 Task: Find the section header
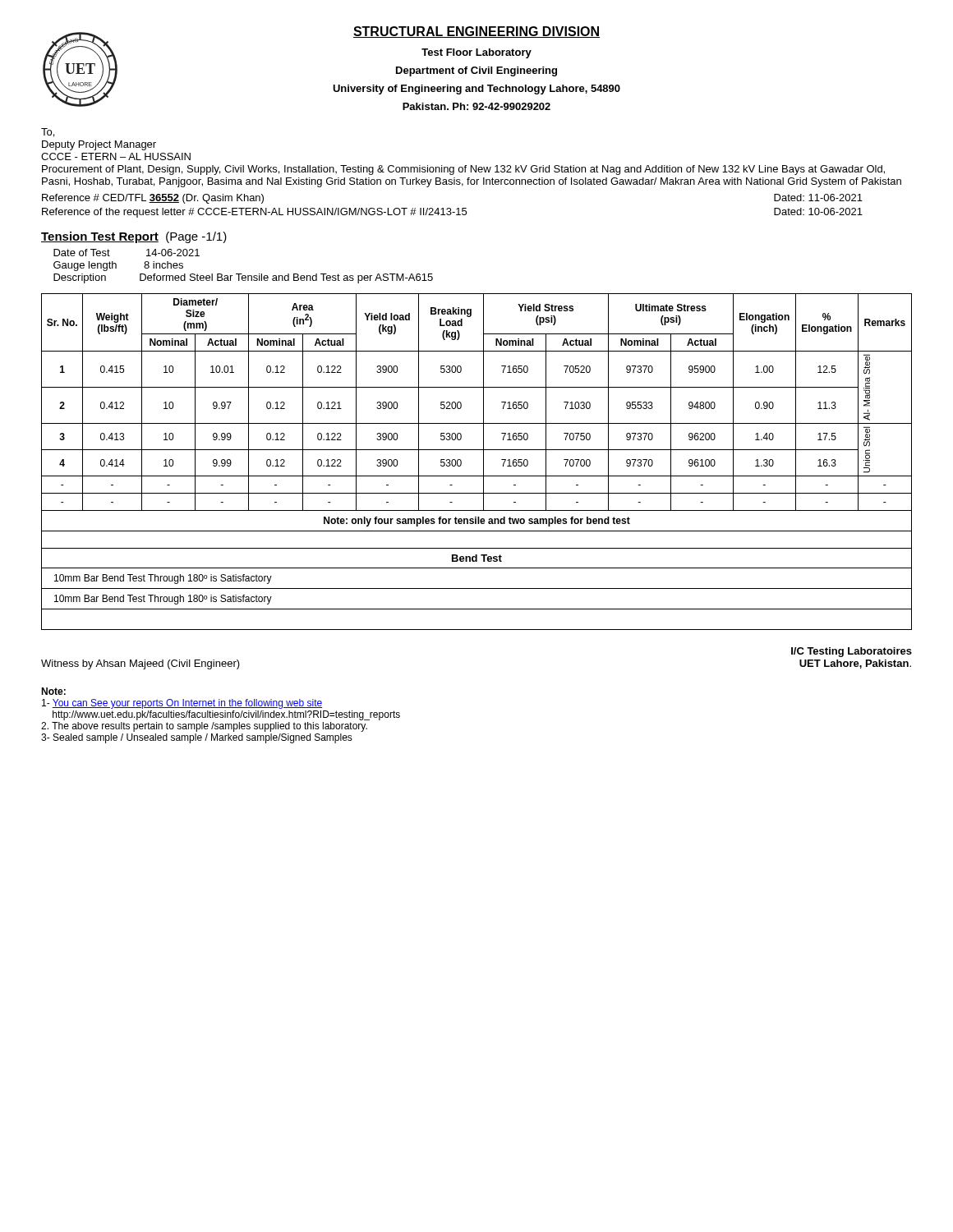(x=134, y=236)
